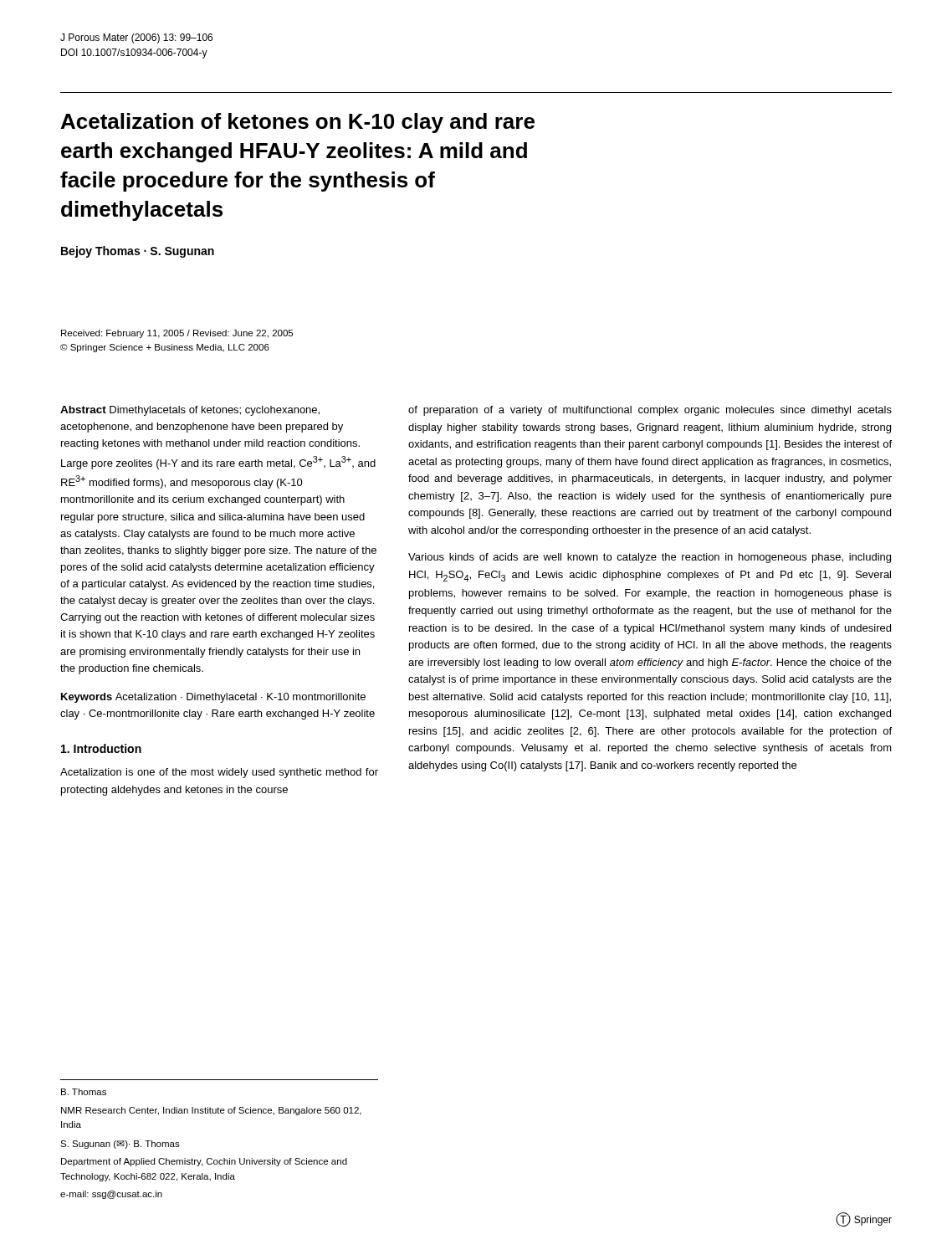The width and height of the screenshot is (952, 1255).
Task: Locate the text starting "Keywords Acetalization · Dimethylacetal ·"
Action: 218,705
